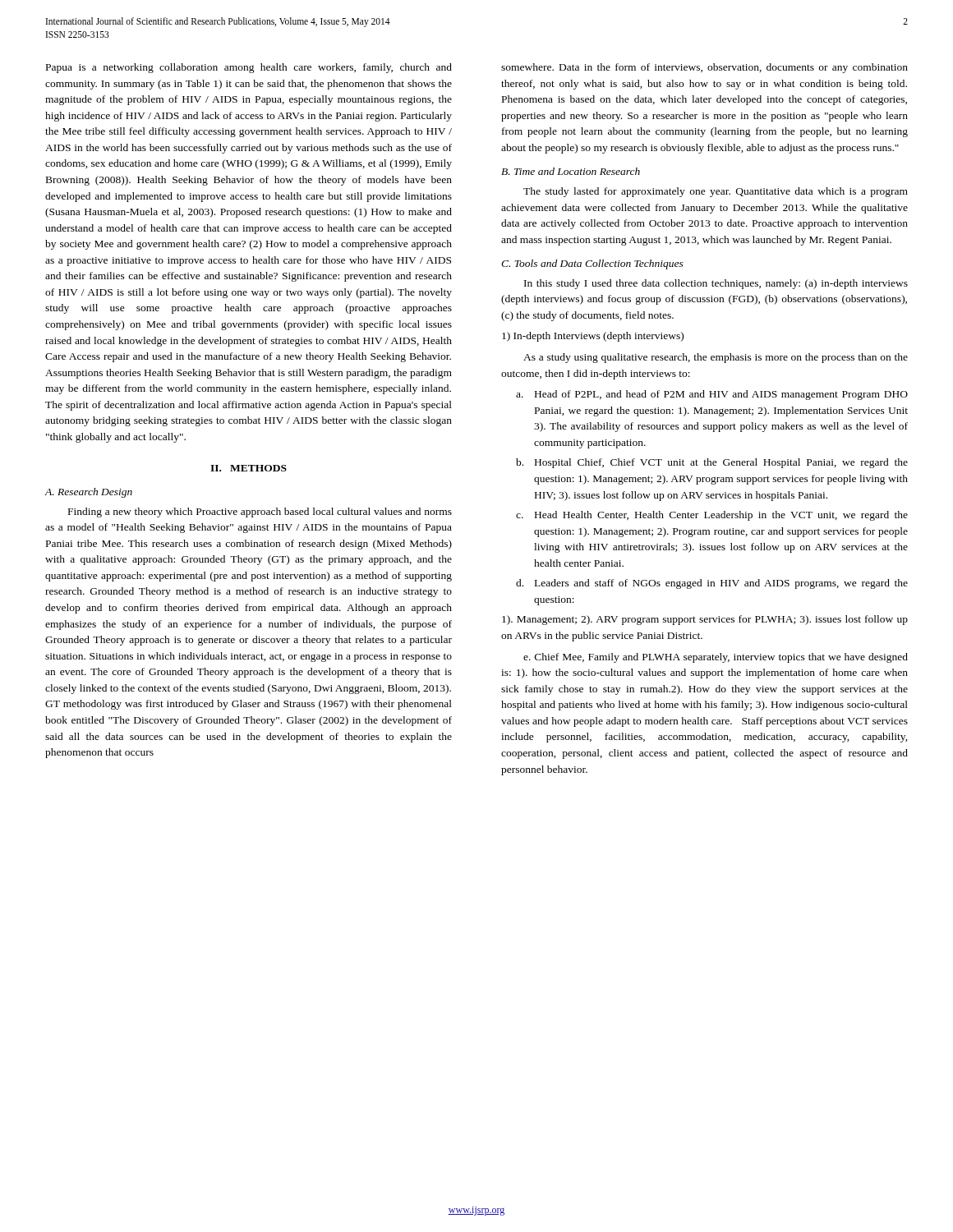Find the region starting "Papua is a networking collaboration among"
Viewport: 953px width, 1232px height.
click(248, 252)
